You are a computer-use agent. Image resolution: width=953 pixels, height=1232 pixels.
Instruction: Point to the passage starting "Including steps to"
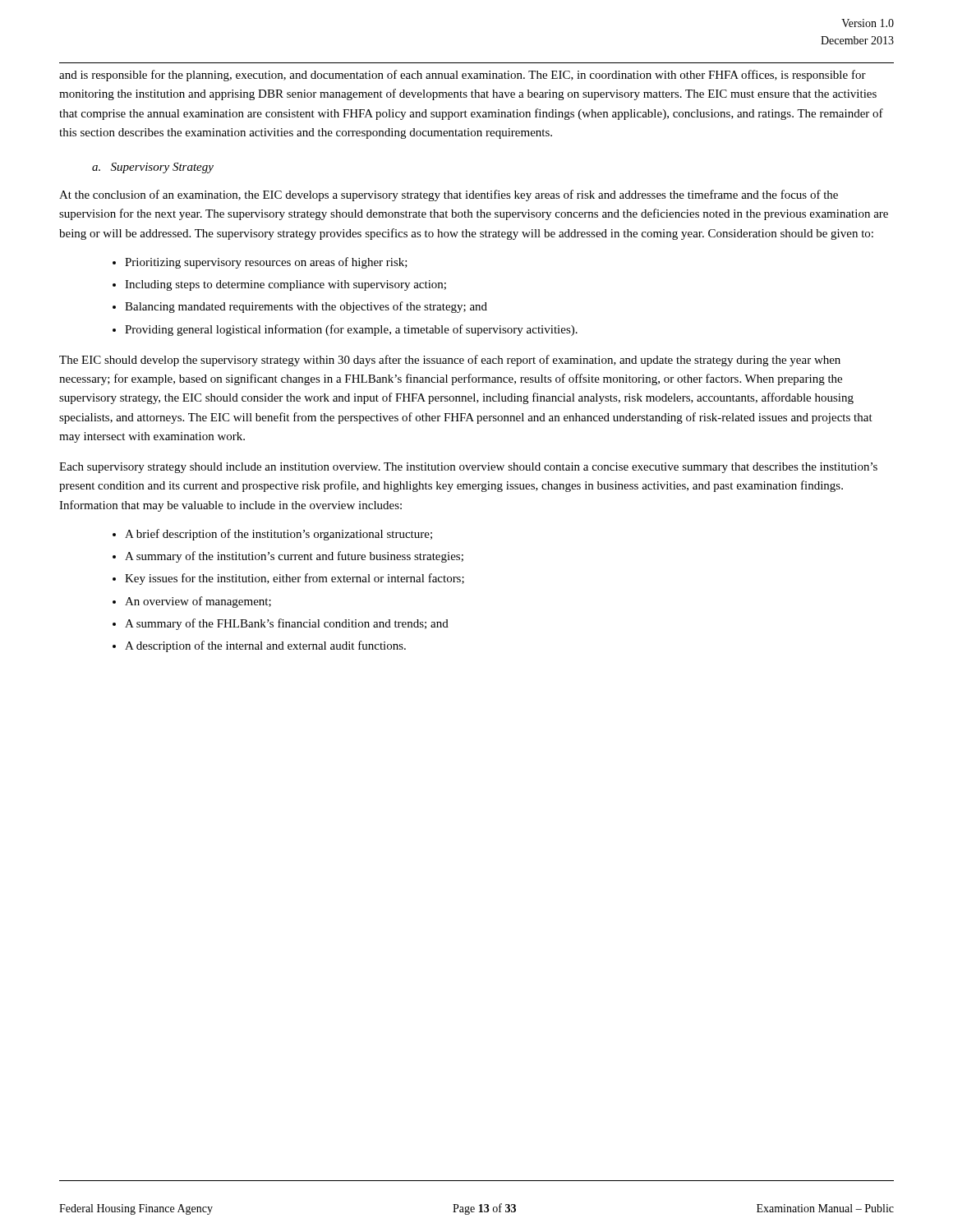[286, 284]
